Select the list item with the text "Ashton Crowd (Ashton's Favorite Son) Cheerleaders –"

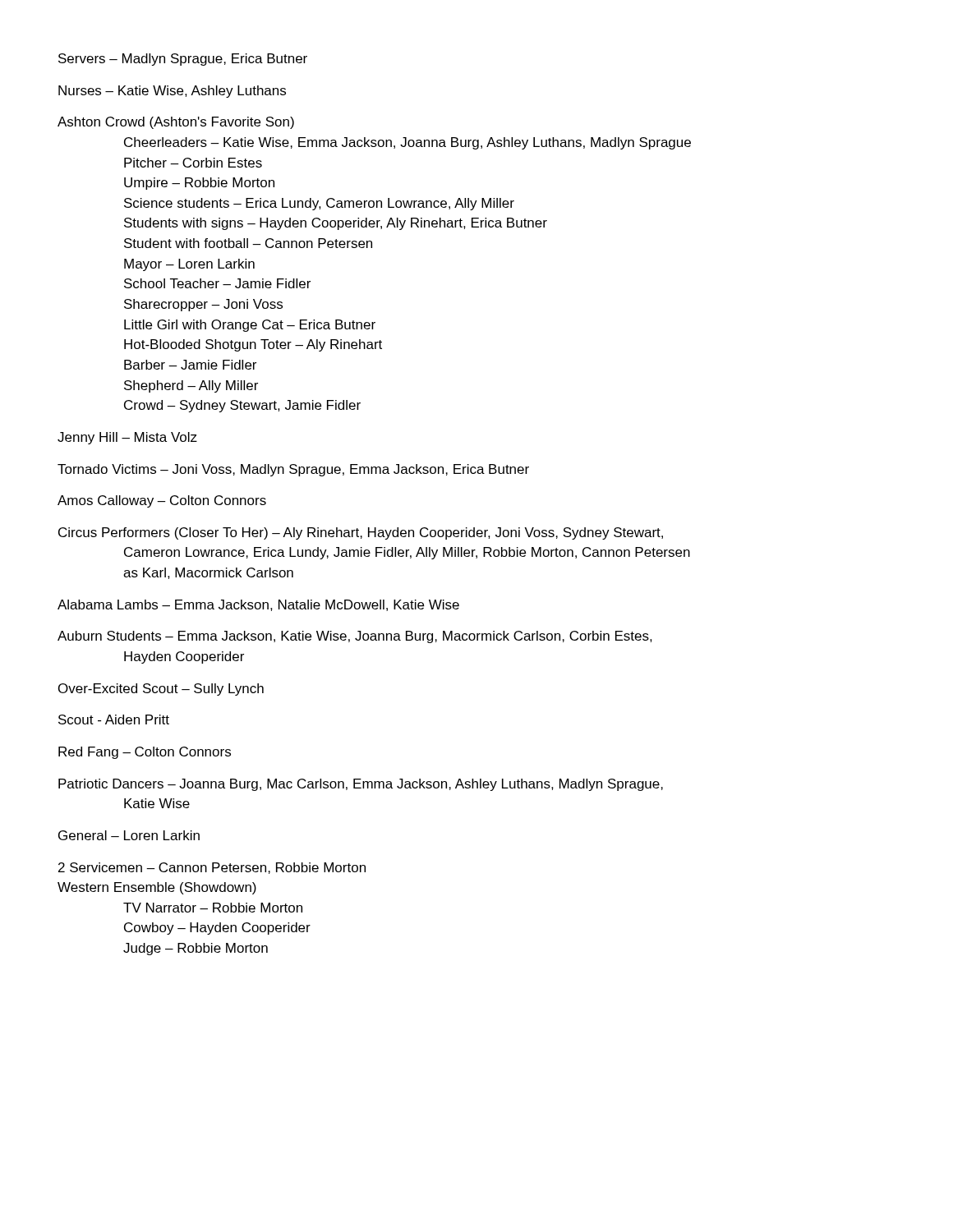[x=176, y=123]
